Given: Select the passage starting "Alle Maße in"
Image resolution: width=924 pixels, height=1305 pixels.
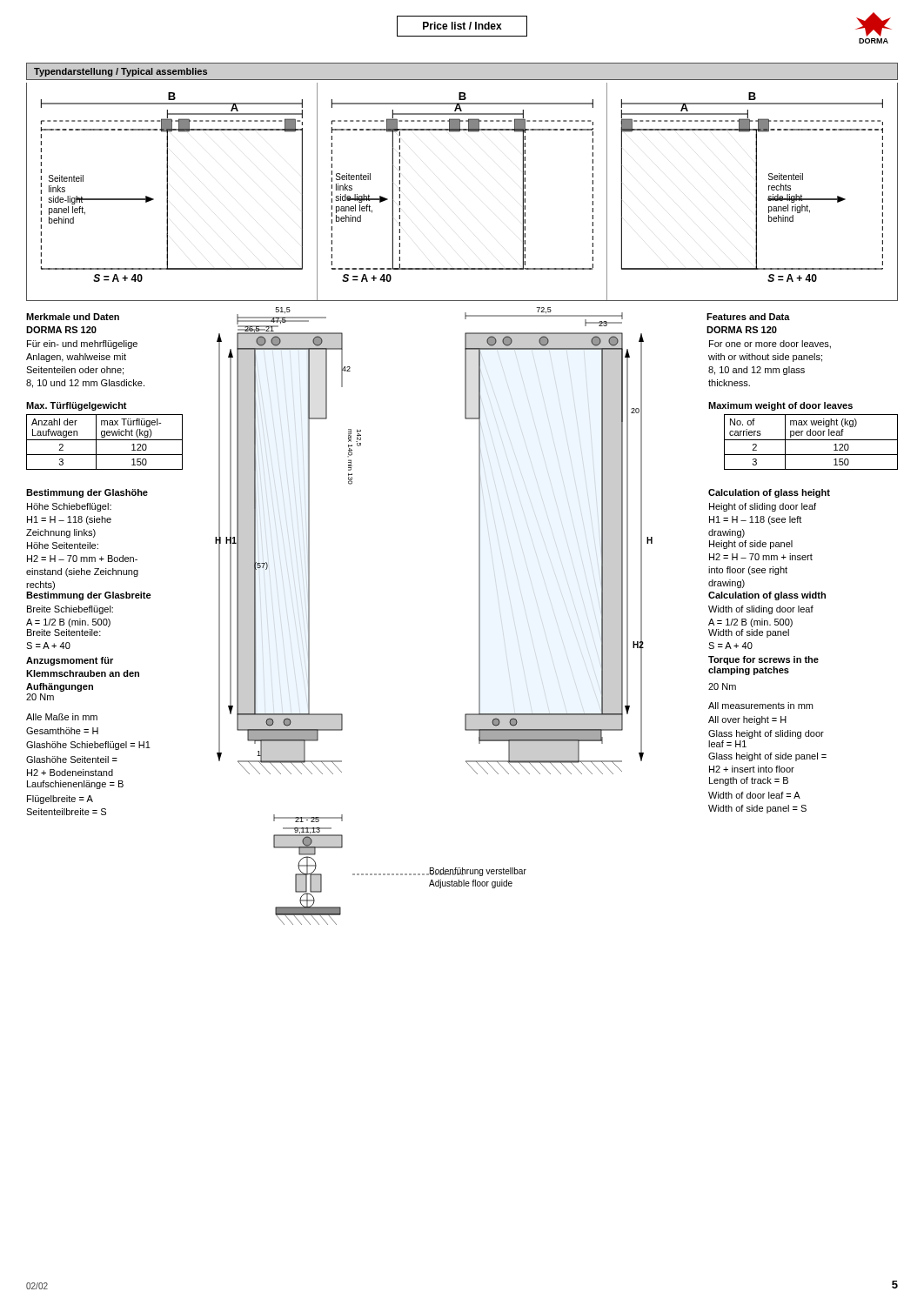Looking at the screenshot, I should coord(62,717).
